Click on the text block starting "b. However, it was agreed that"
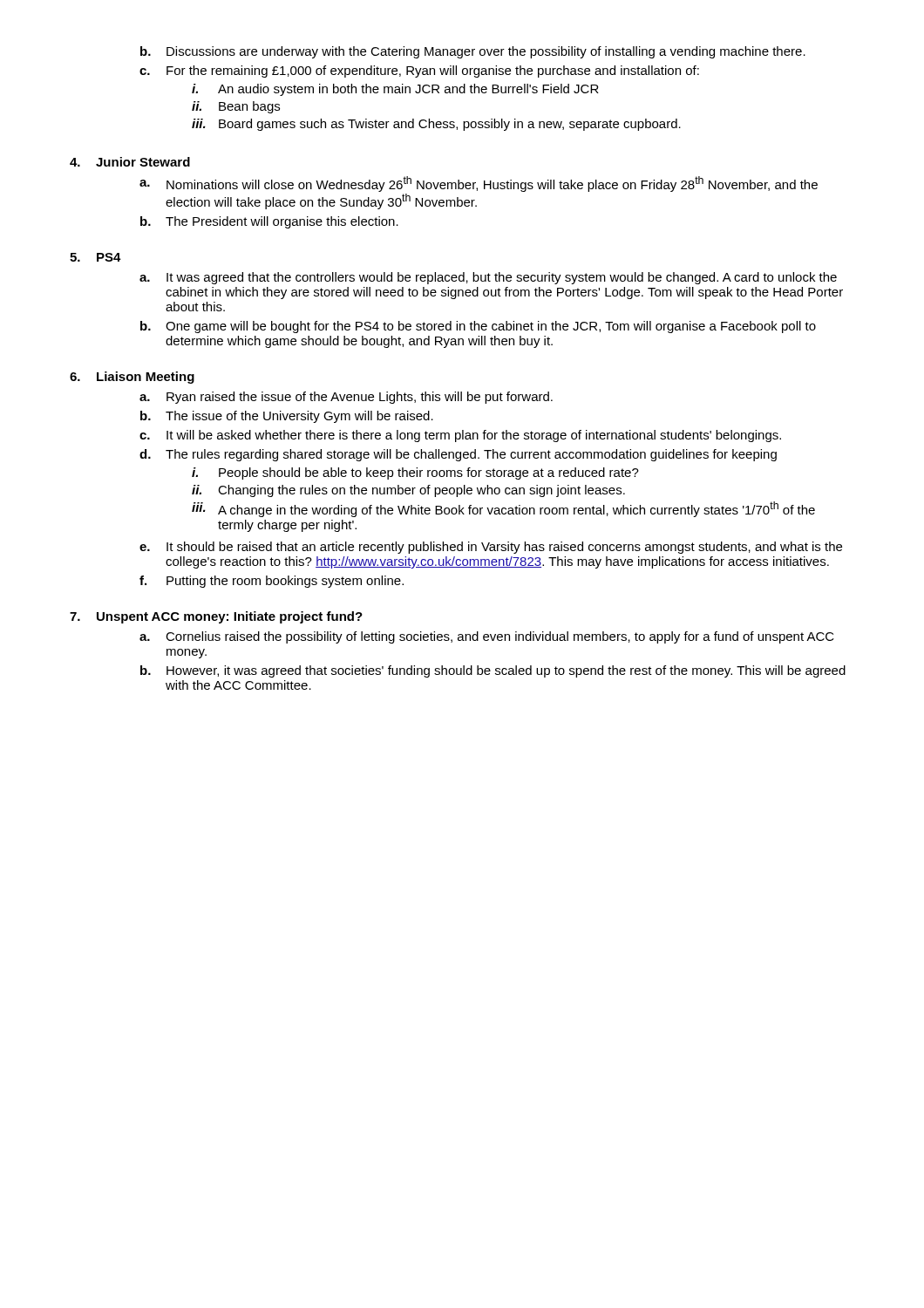Screen dimensions: 1308x924 point(497,678)
